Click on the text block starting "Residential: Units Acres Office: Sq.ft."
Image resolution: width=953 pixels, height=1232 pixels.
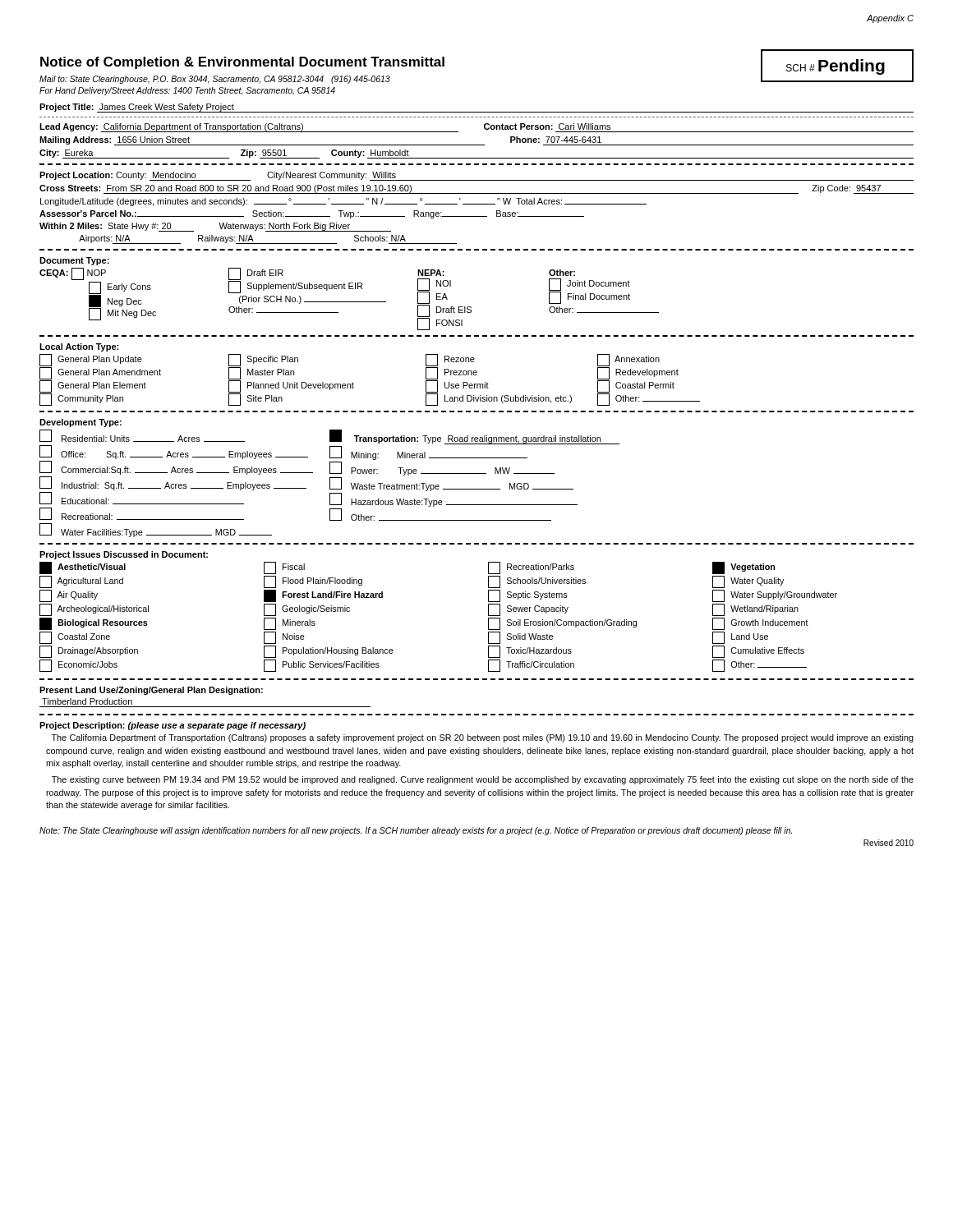pos(476,484)
